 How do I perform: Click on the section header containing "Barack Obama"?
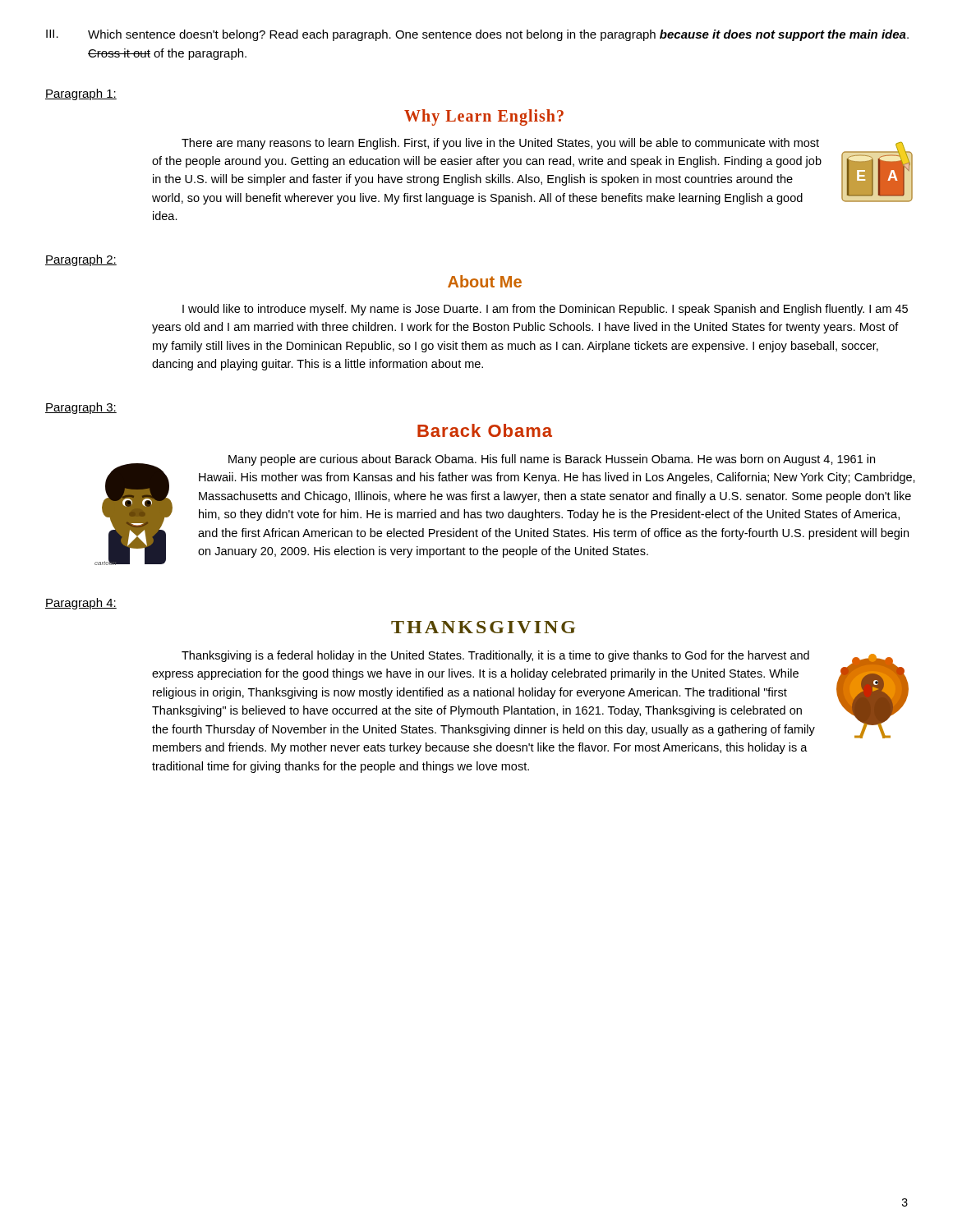point(485,431)
